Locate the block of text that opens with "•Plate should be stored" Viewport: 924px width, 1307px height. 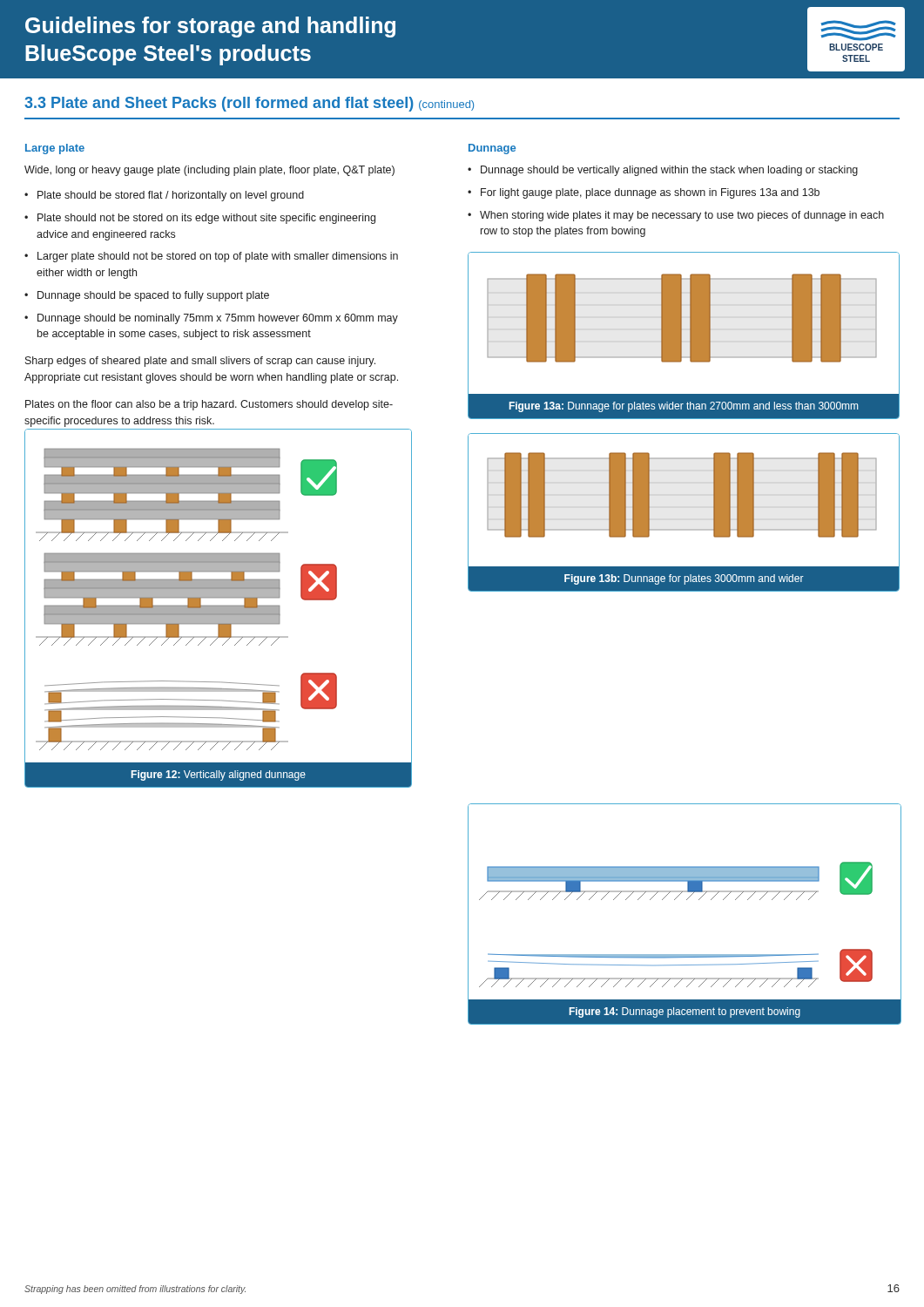(164, 195)
